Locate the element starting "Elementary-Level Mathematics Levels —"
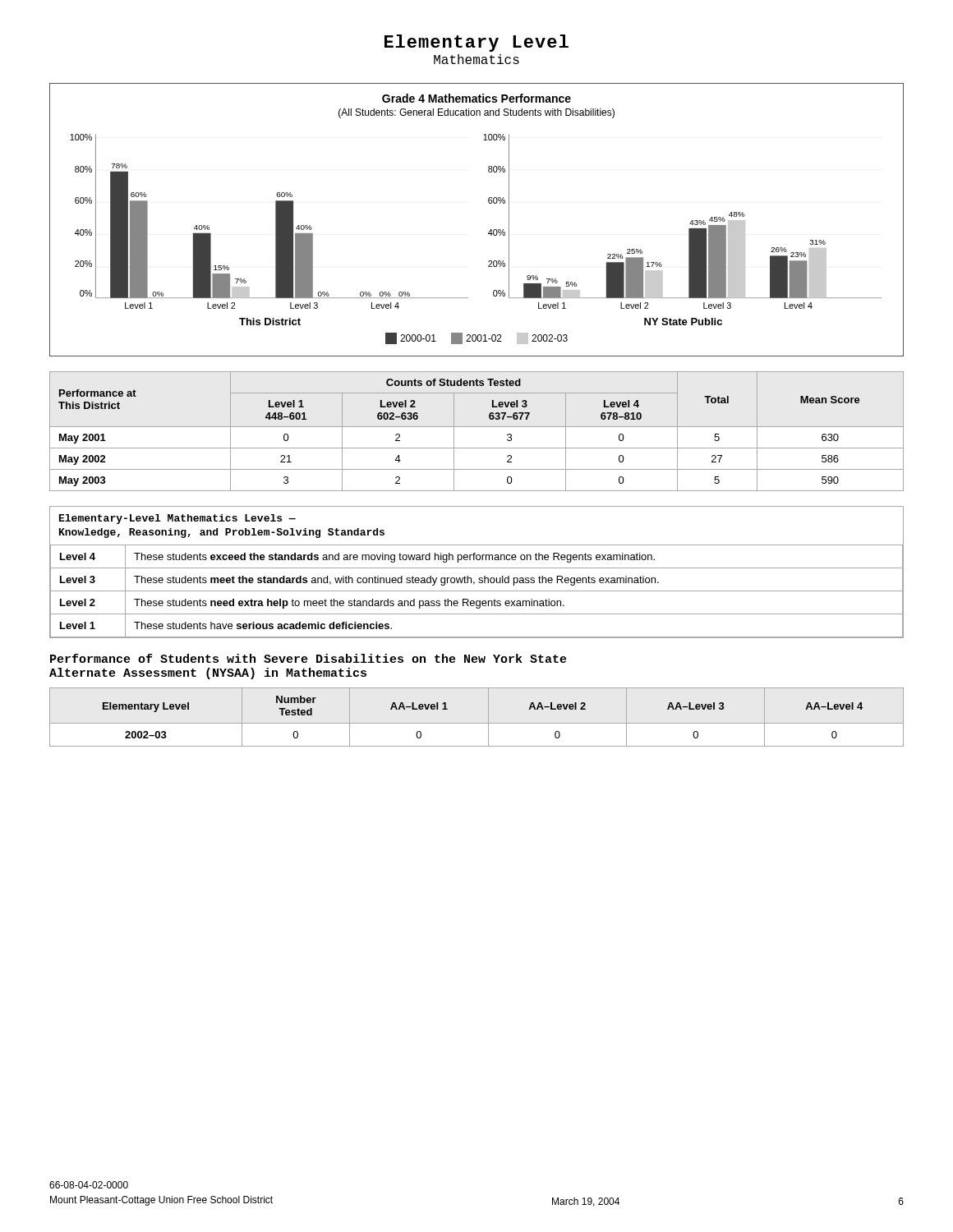This screenshot has height=1232, width=953. [476, 572]
